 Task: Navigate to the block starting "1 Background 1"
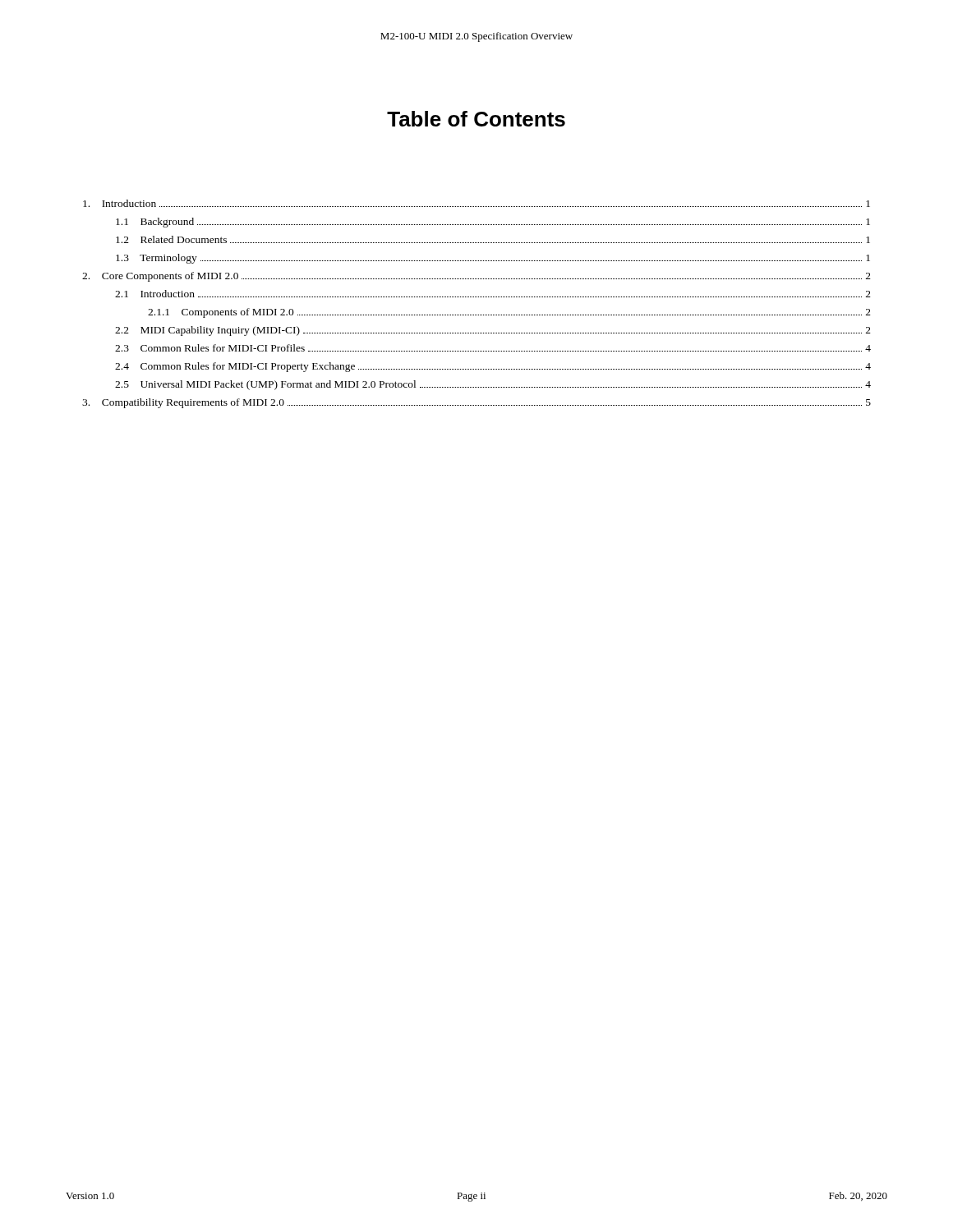476,222
